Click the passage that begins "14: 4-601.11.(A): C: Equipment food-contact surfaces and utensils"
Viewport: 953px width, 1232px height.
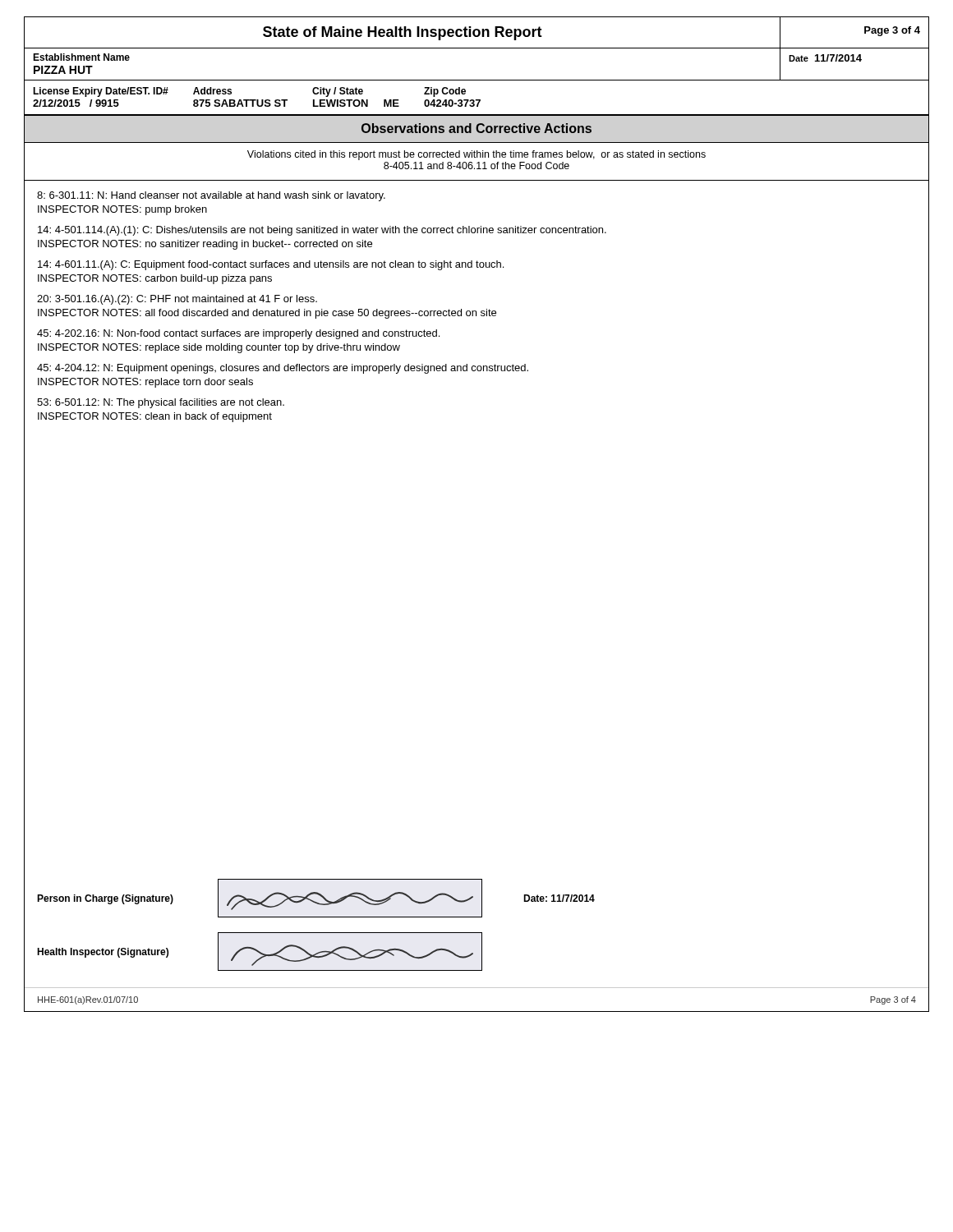click(x=476, y=271)
